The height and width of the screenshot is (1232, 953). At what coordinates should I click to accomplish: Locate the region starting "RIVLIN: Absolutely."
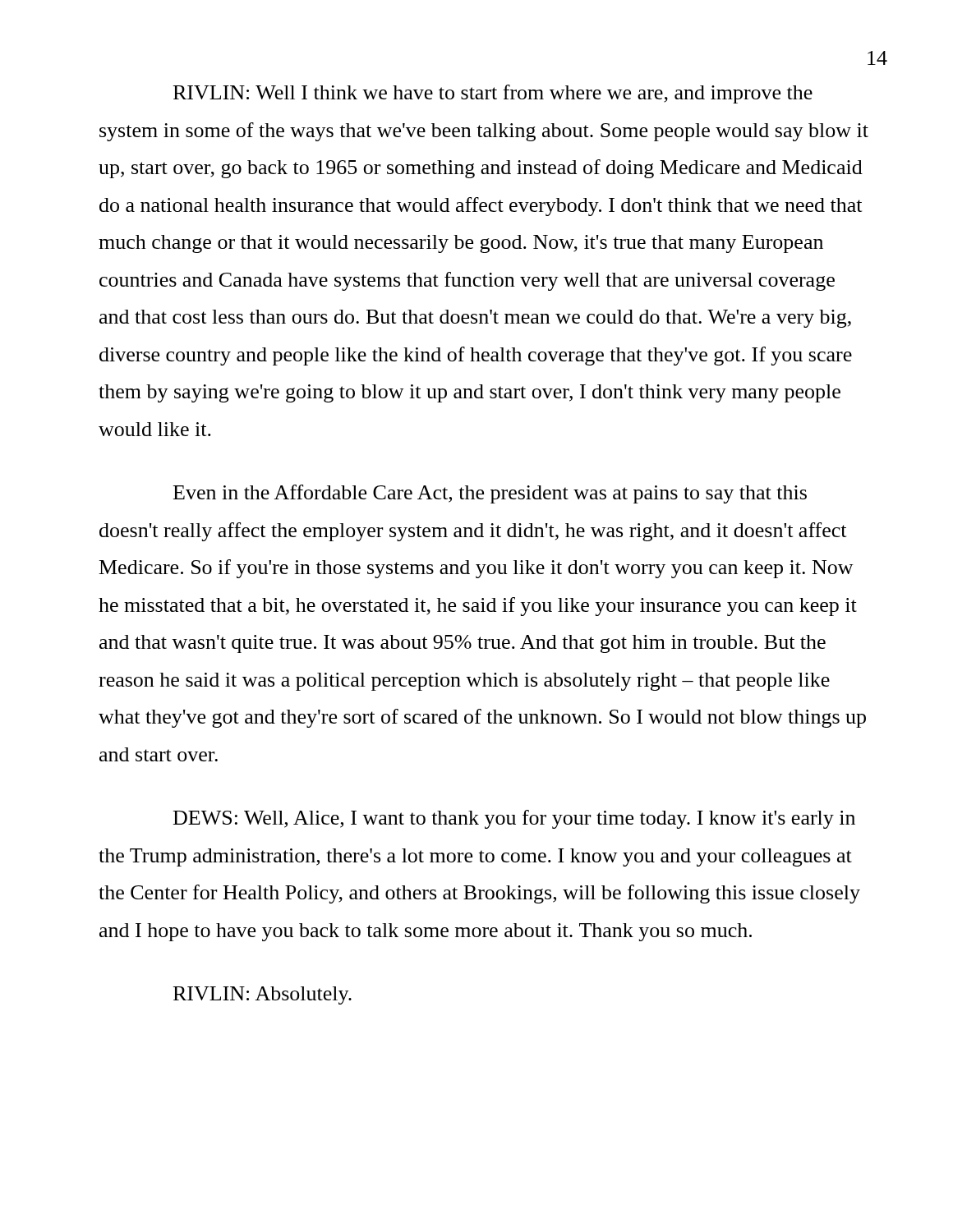pos(263,993)
